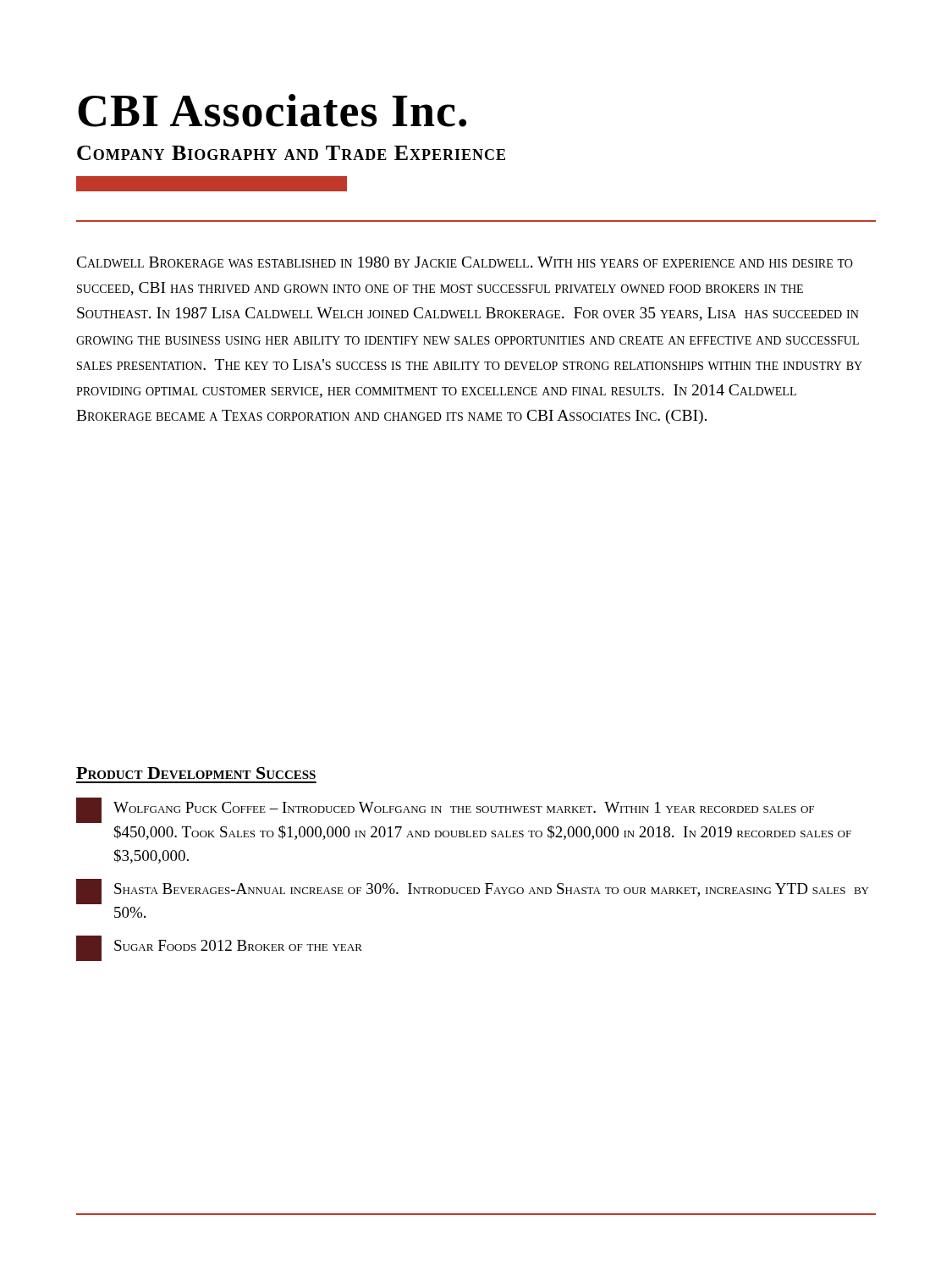Point to "CBI Associates Inc."
Viewport: 952px width, 1270px height.
click(x=476, y=111)
